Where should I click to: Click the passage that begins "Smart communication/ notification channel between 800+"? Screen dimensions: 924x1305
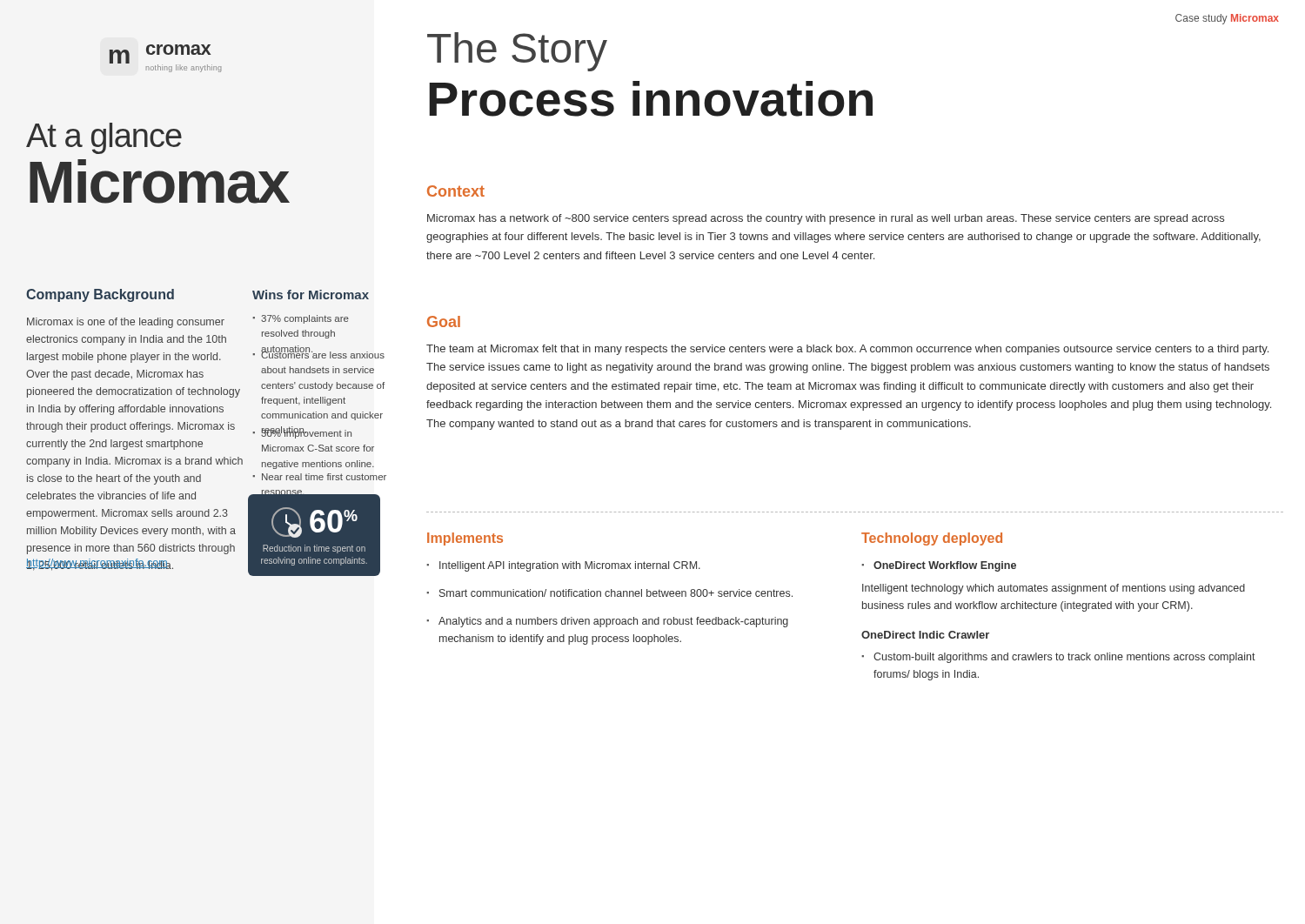(616, 593)
